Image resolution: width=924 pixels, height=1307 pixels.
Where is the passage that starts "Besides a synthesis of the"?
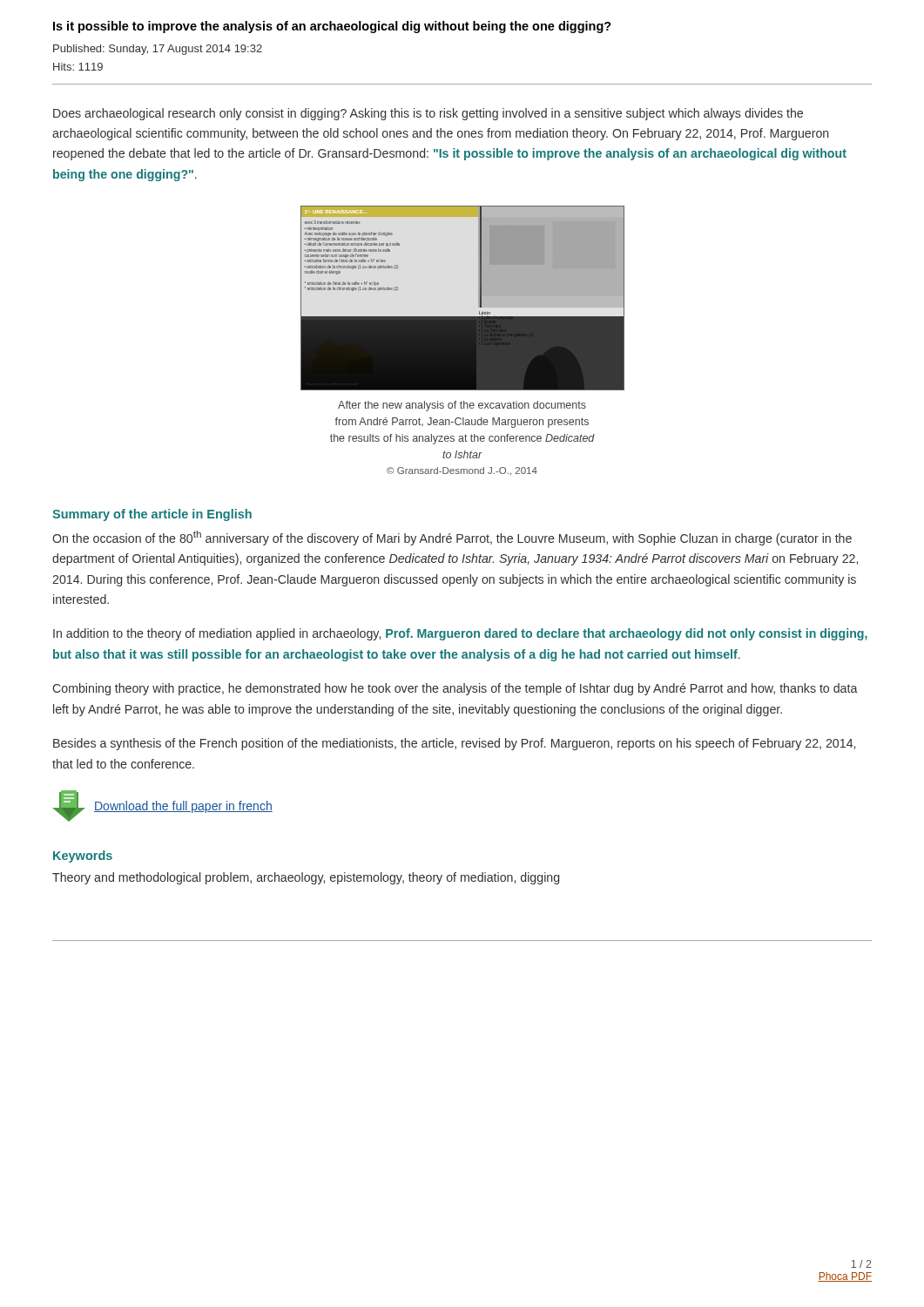click(454, 754)
